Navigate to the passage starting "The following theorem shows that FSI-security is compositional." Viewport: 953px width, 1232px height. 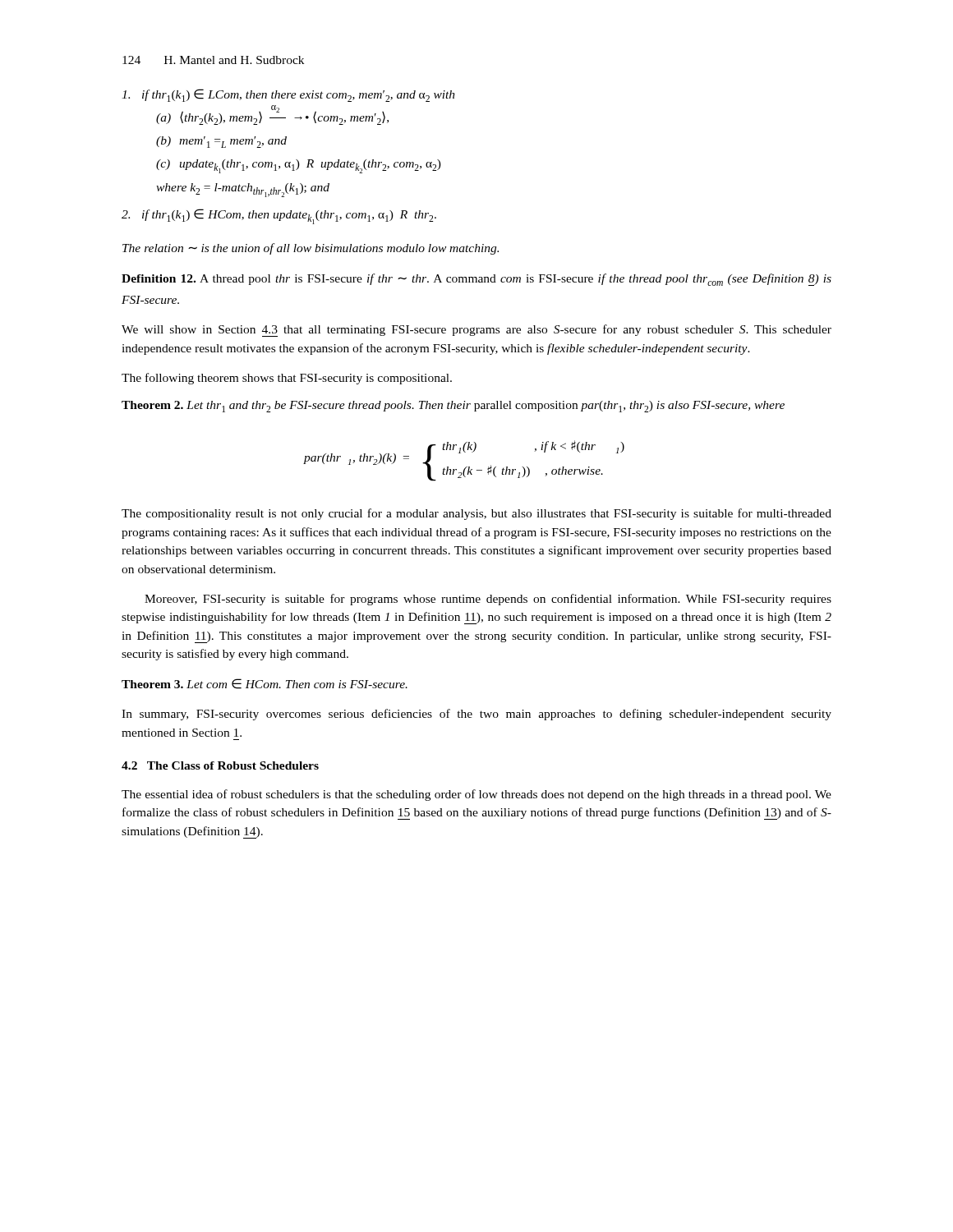pyautogui.click(x=287, y=378)
